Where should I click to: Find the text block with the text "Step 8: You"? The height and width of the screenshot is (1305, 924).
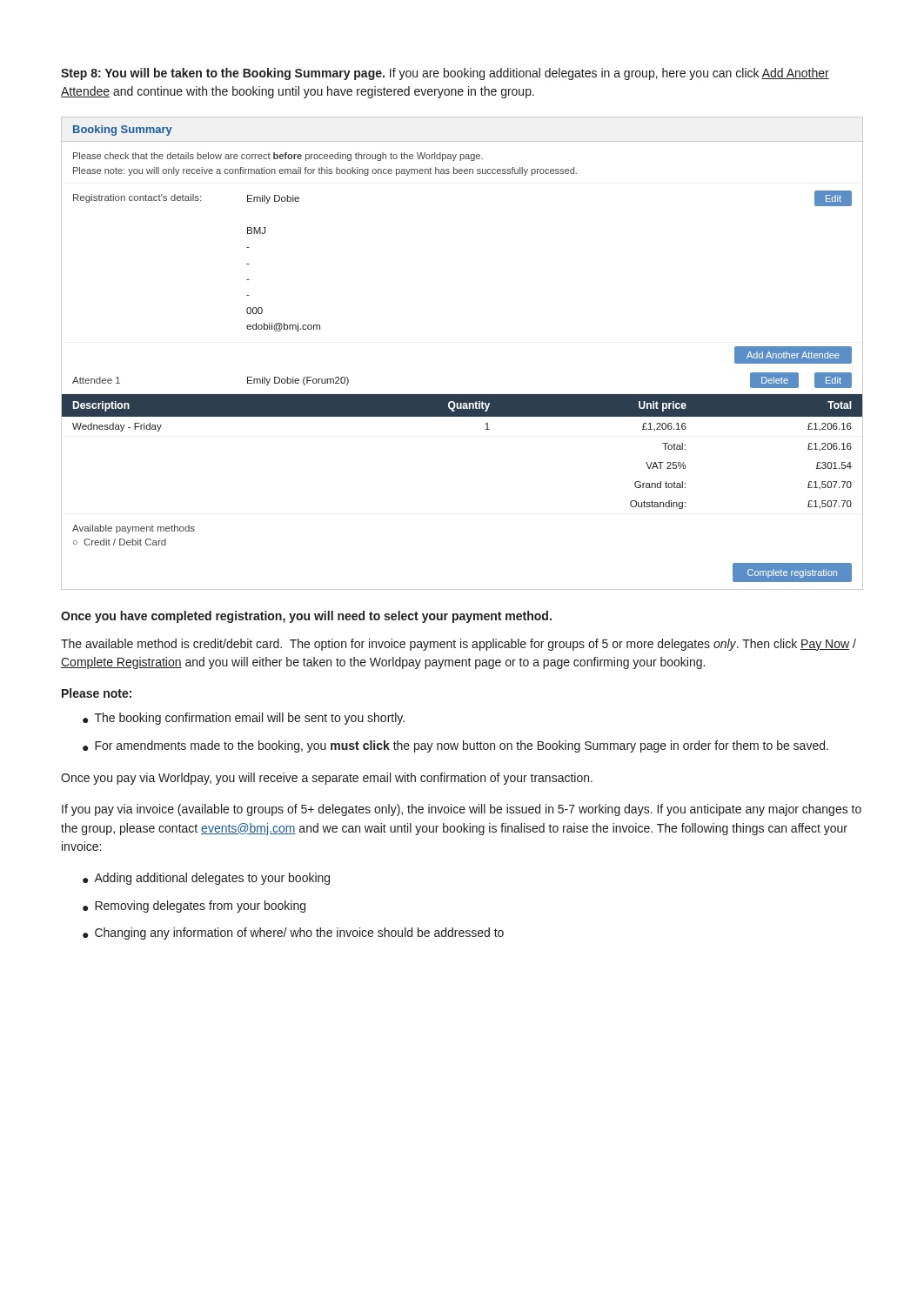pos(462,83)
